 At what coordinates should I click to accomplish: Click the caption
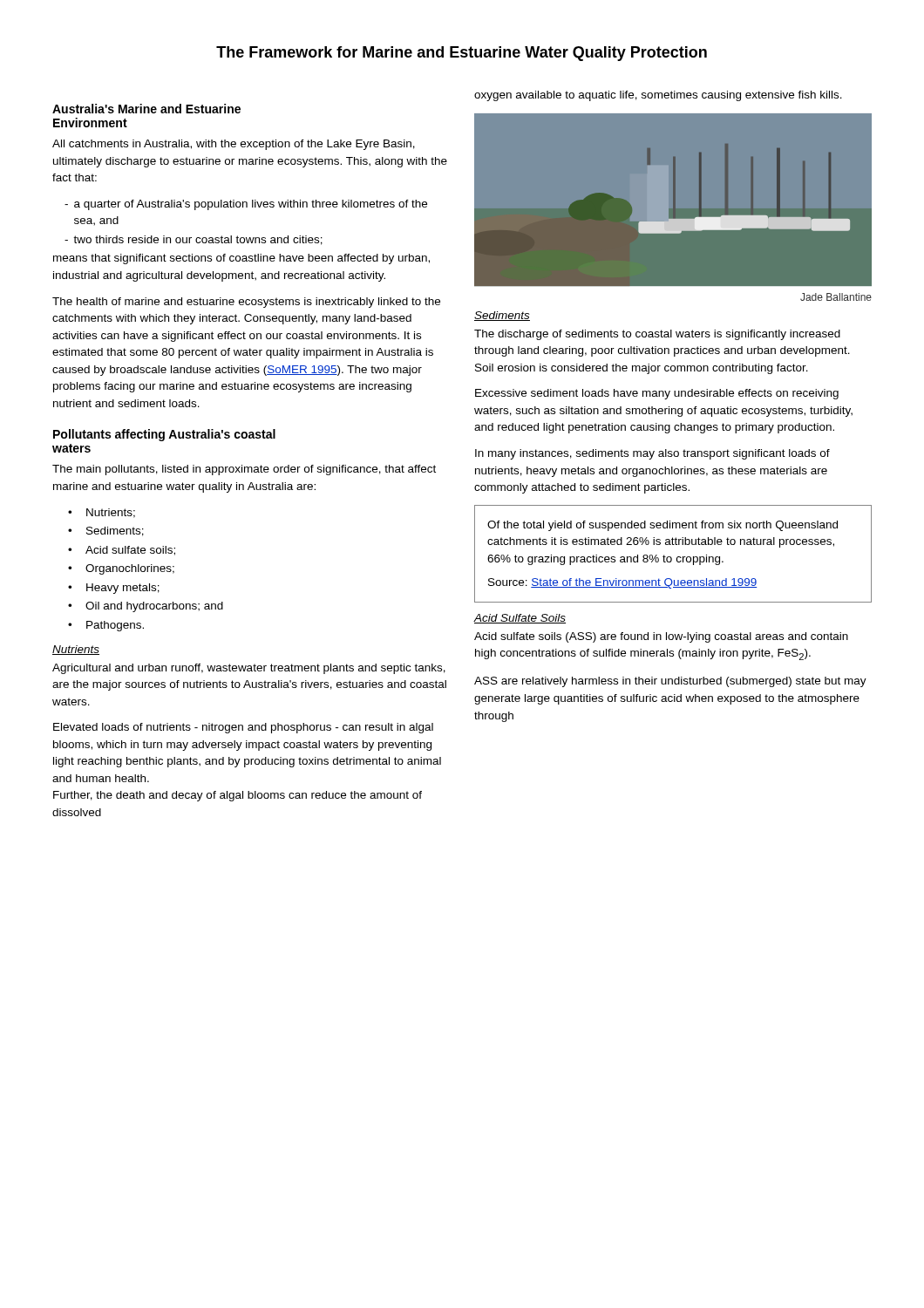pos(836,297)
